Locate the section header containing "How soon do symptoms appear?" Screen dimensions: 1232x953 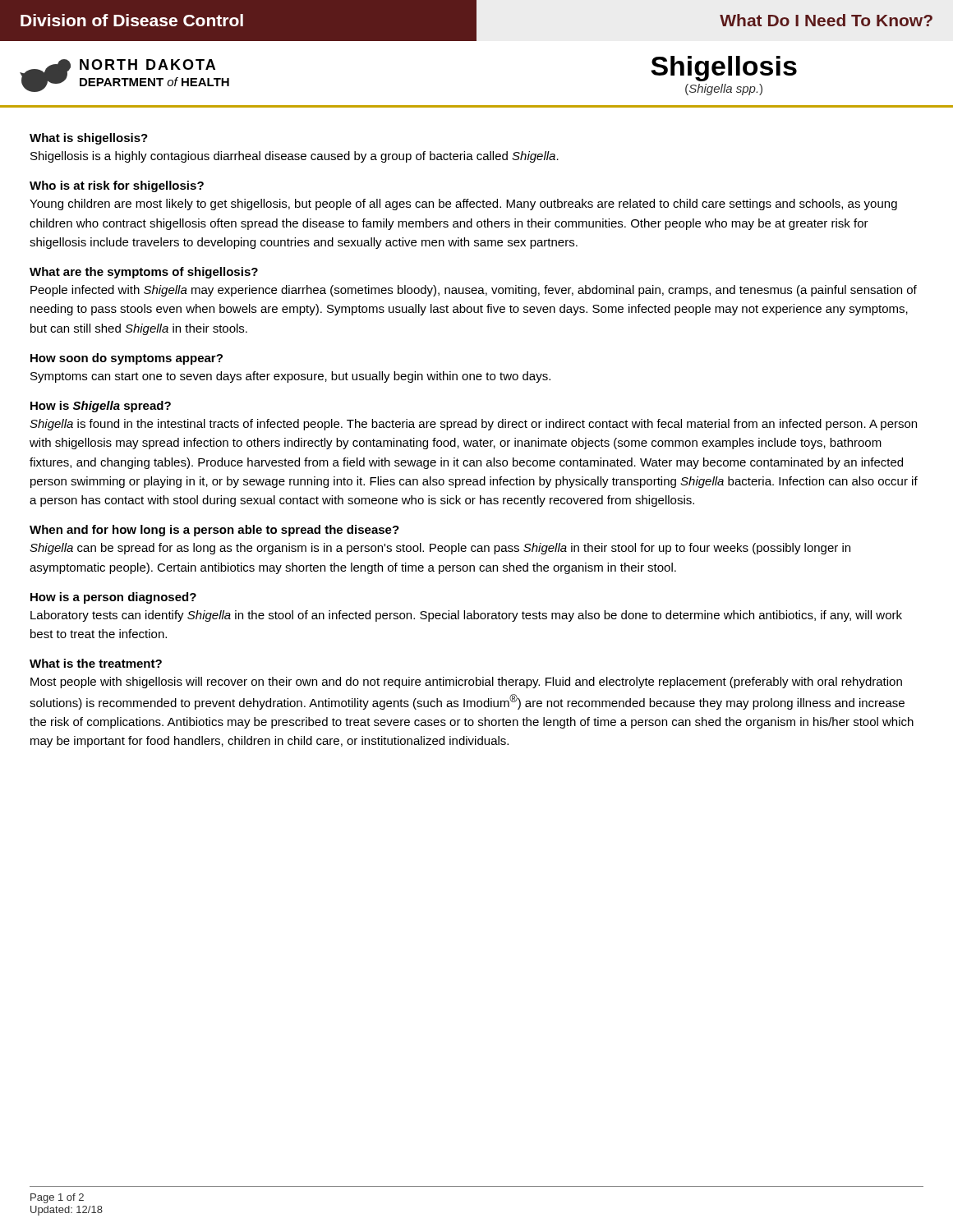point(126,357)
